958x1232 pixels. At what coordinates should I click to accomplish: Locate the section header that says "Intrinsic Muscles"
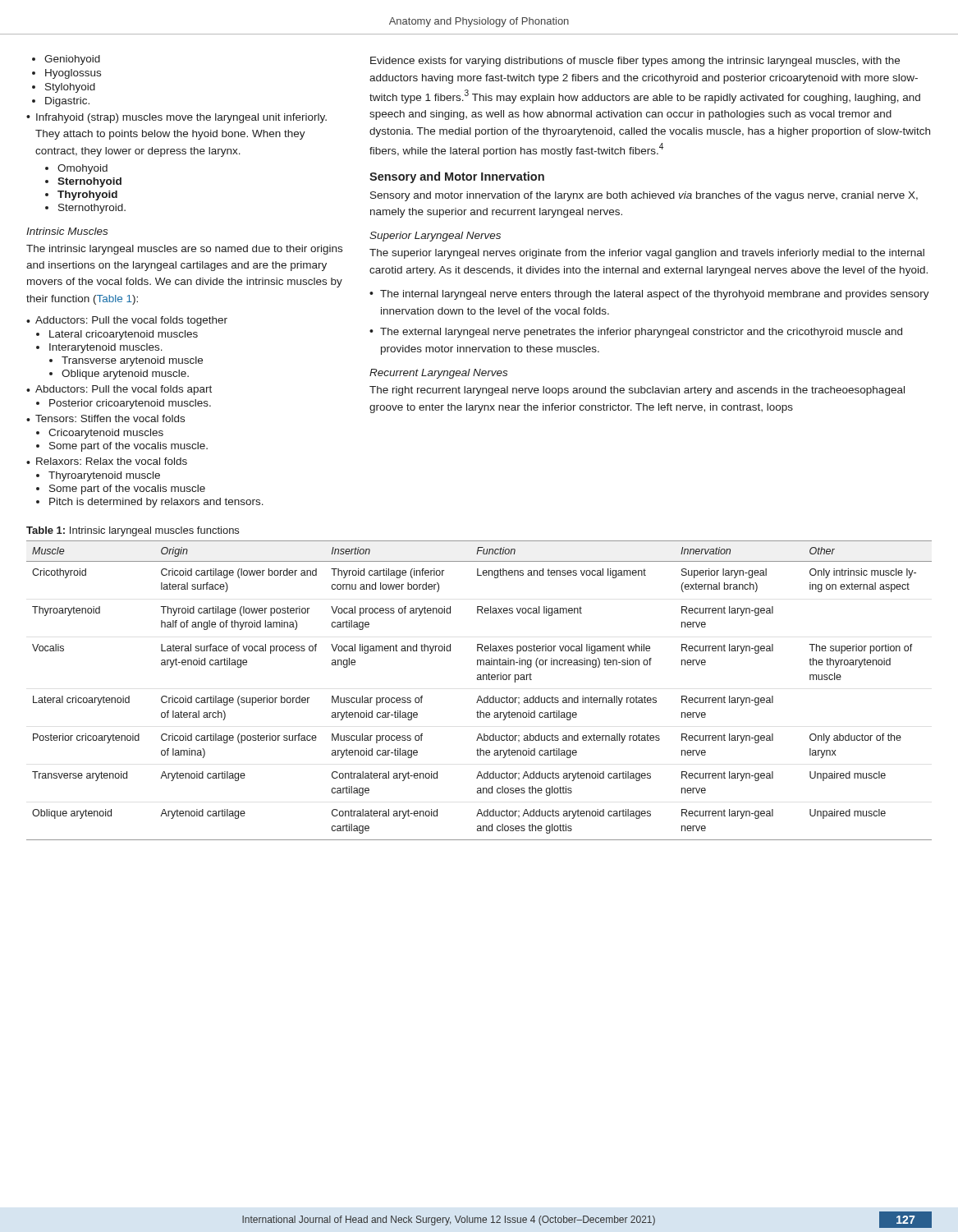click(67, 231)
